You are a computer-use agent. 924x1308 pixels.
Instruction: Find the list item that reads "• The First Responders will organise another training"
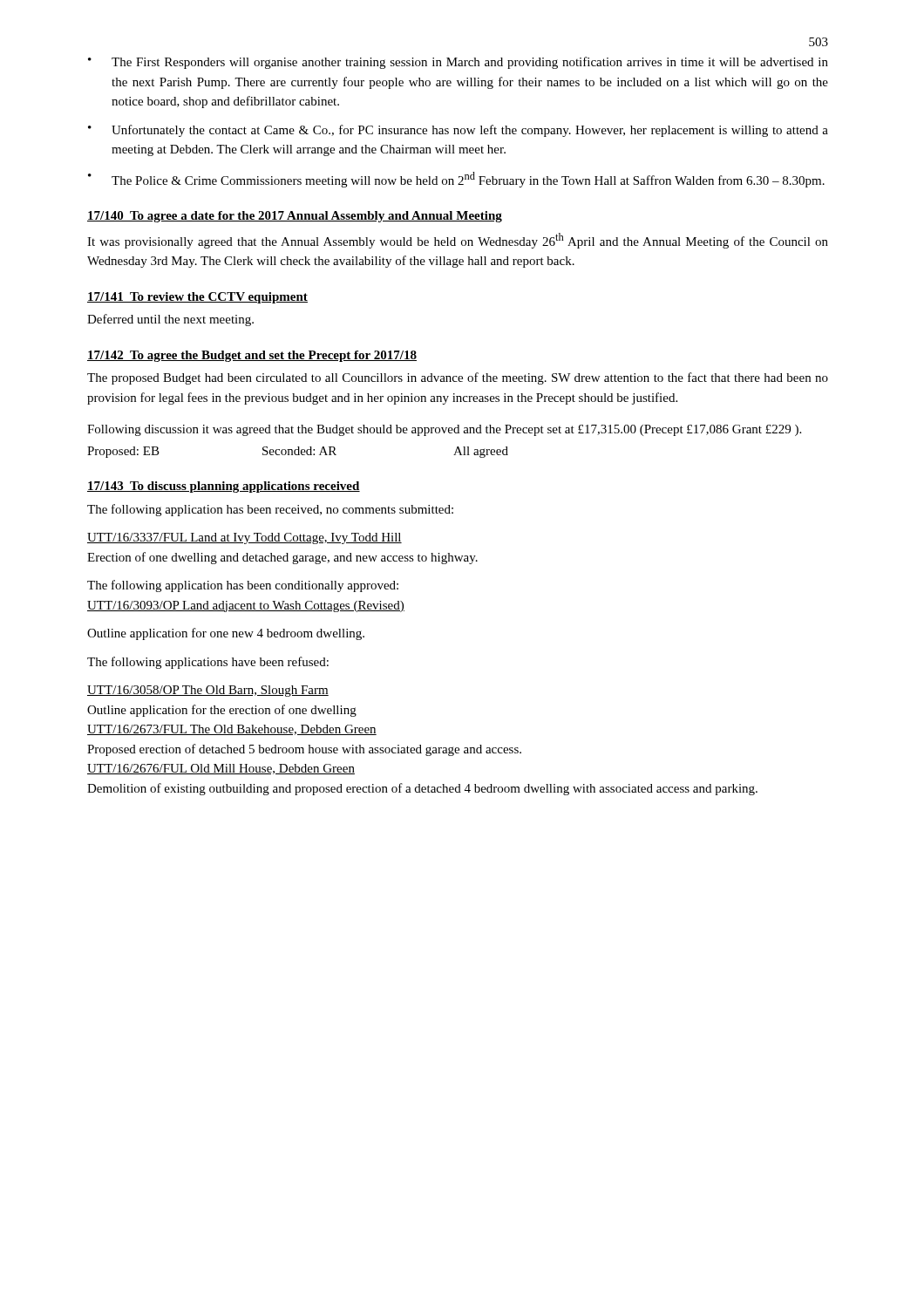pyautogui.click(x=458, y=82)
